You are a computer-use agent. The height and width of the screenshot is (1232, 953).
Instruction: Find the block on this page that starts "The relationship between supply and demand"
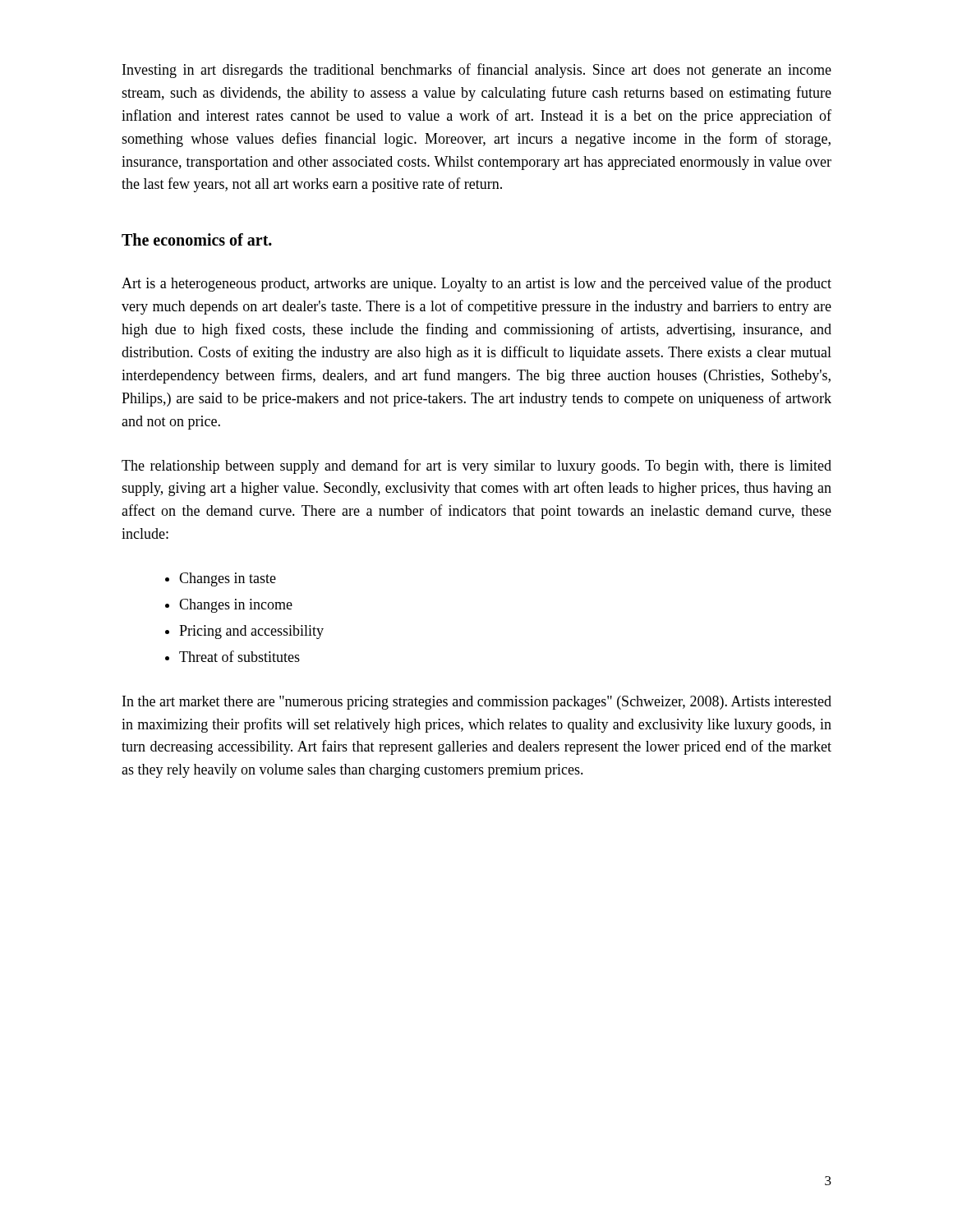tap(476, 500)
